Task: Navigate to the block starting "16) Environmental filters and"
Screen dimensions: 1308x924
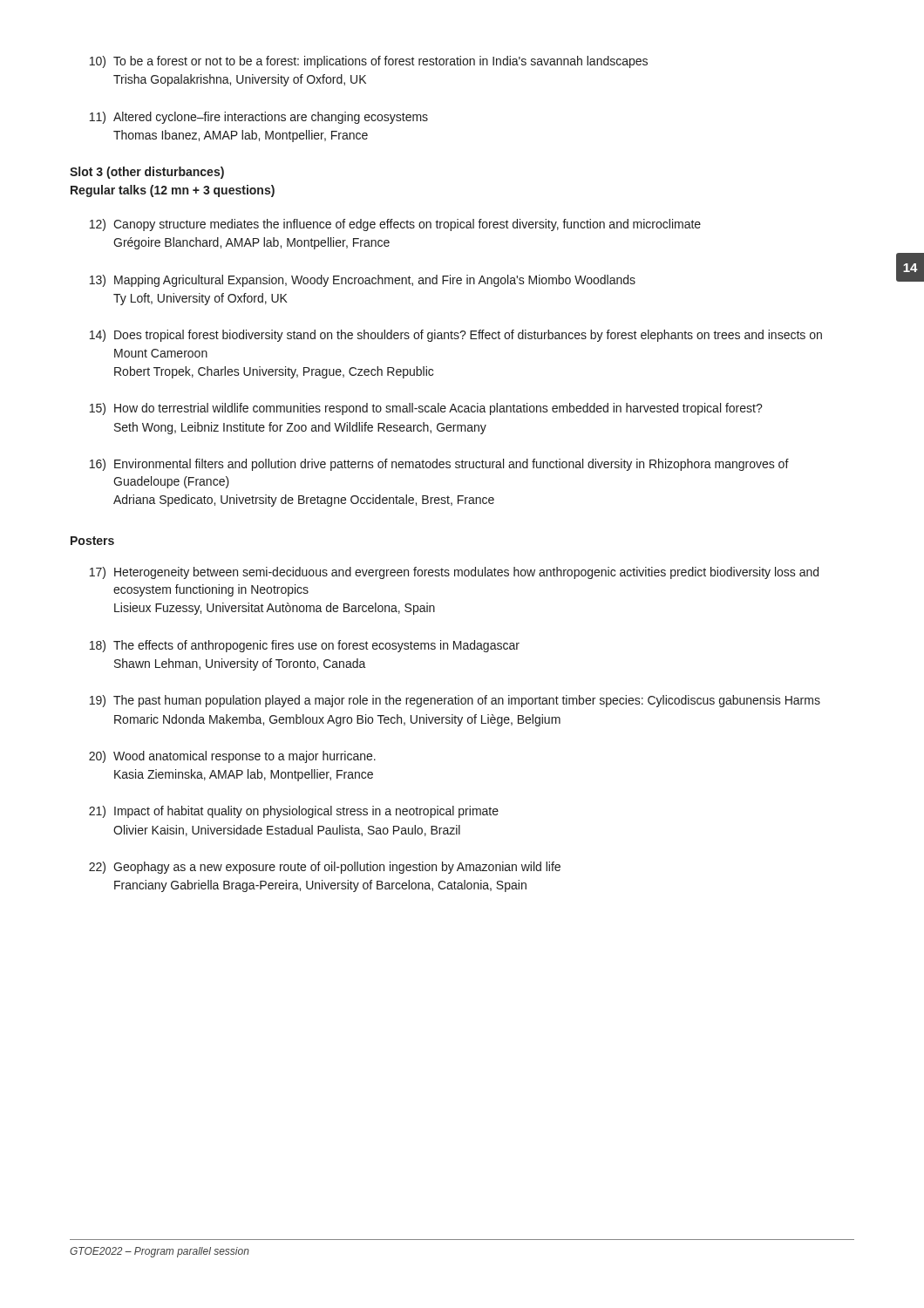Action: 439,465
